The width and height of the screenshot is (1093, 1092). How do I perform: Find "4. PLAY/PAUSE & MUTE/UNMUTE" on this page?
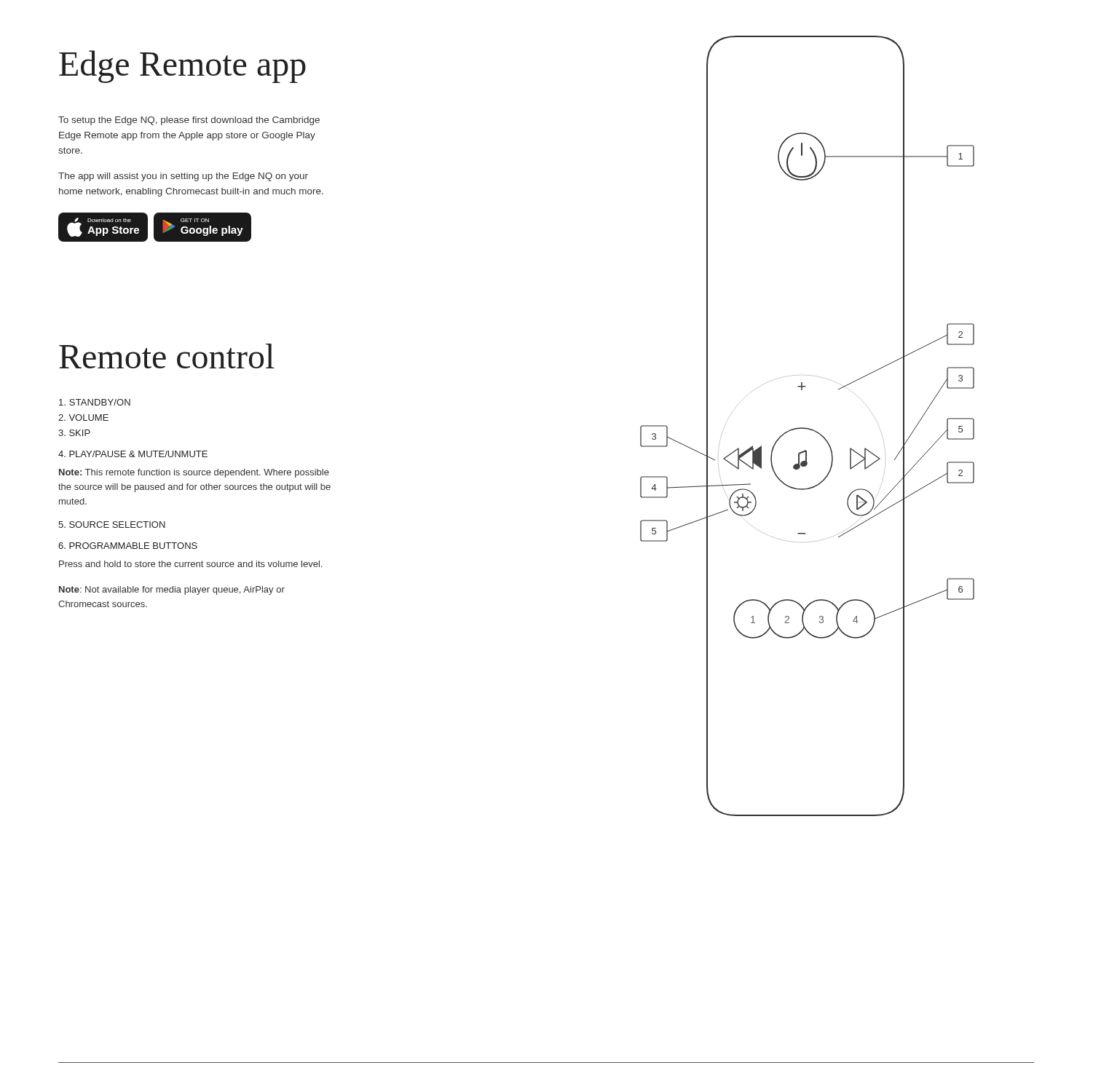[133, 454]
